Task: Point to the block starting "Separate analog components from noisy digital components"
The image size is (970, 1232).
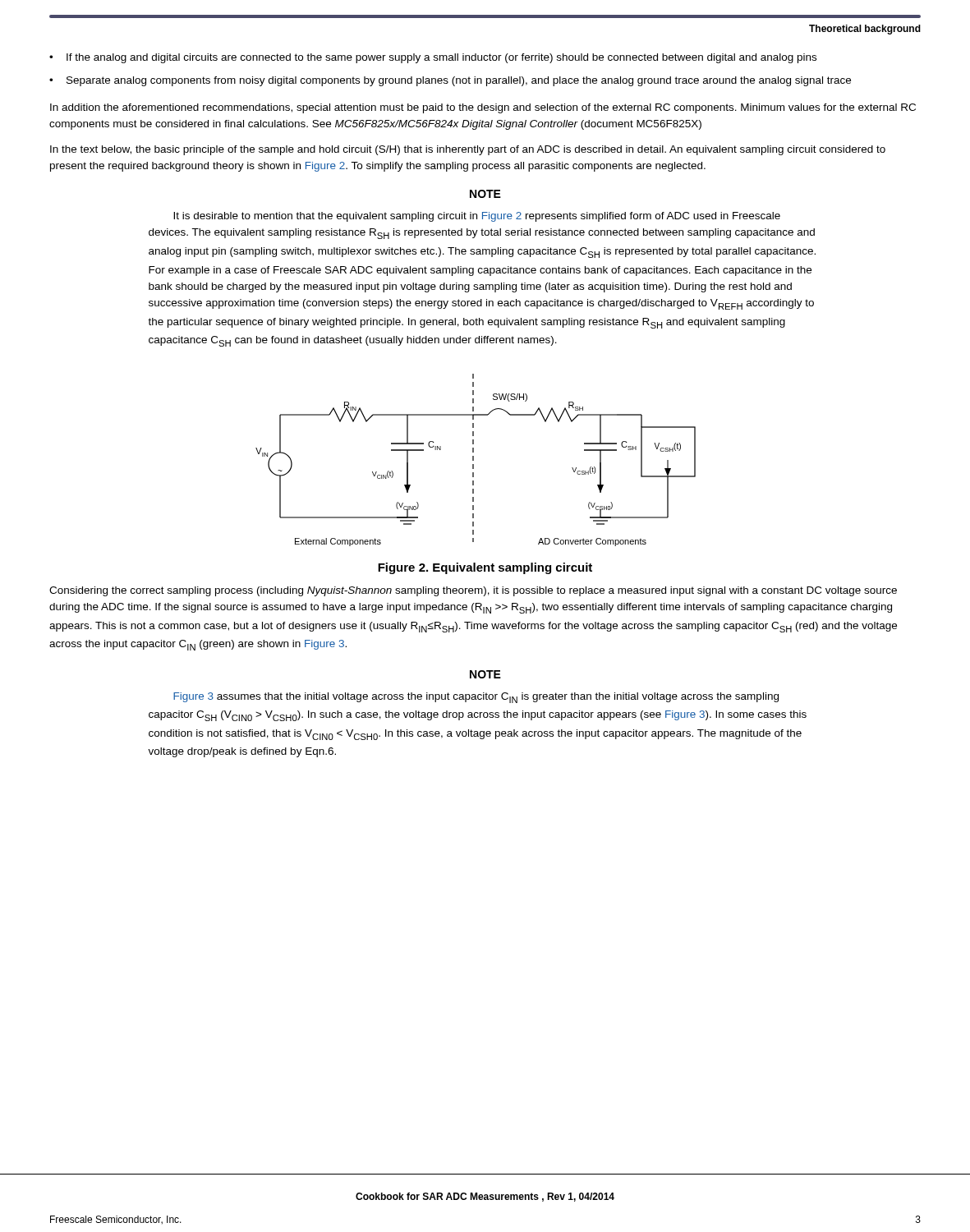Action: coord(459,80)
